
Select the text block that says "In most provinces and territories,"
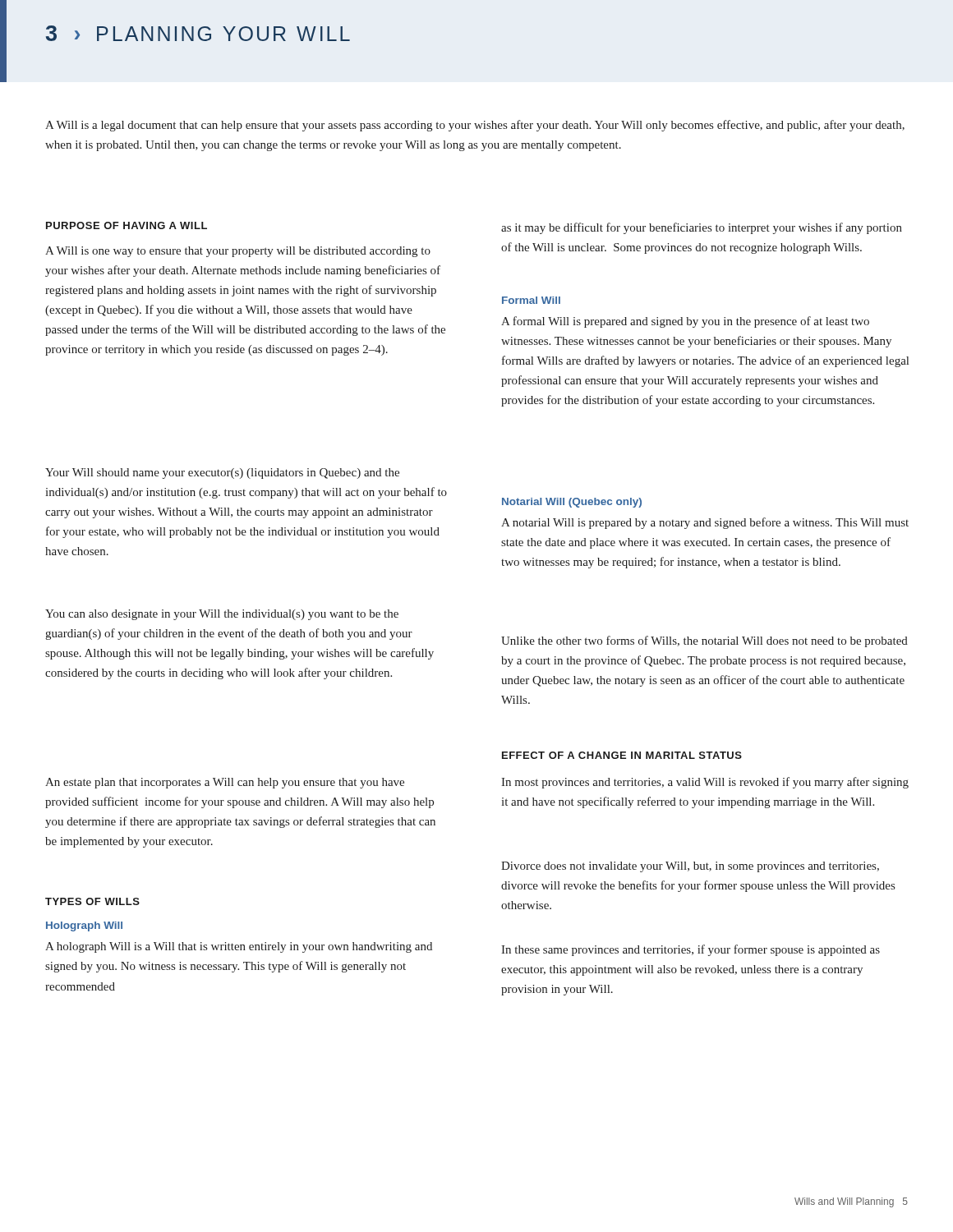pyautogui.click(x=707, y=792)
